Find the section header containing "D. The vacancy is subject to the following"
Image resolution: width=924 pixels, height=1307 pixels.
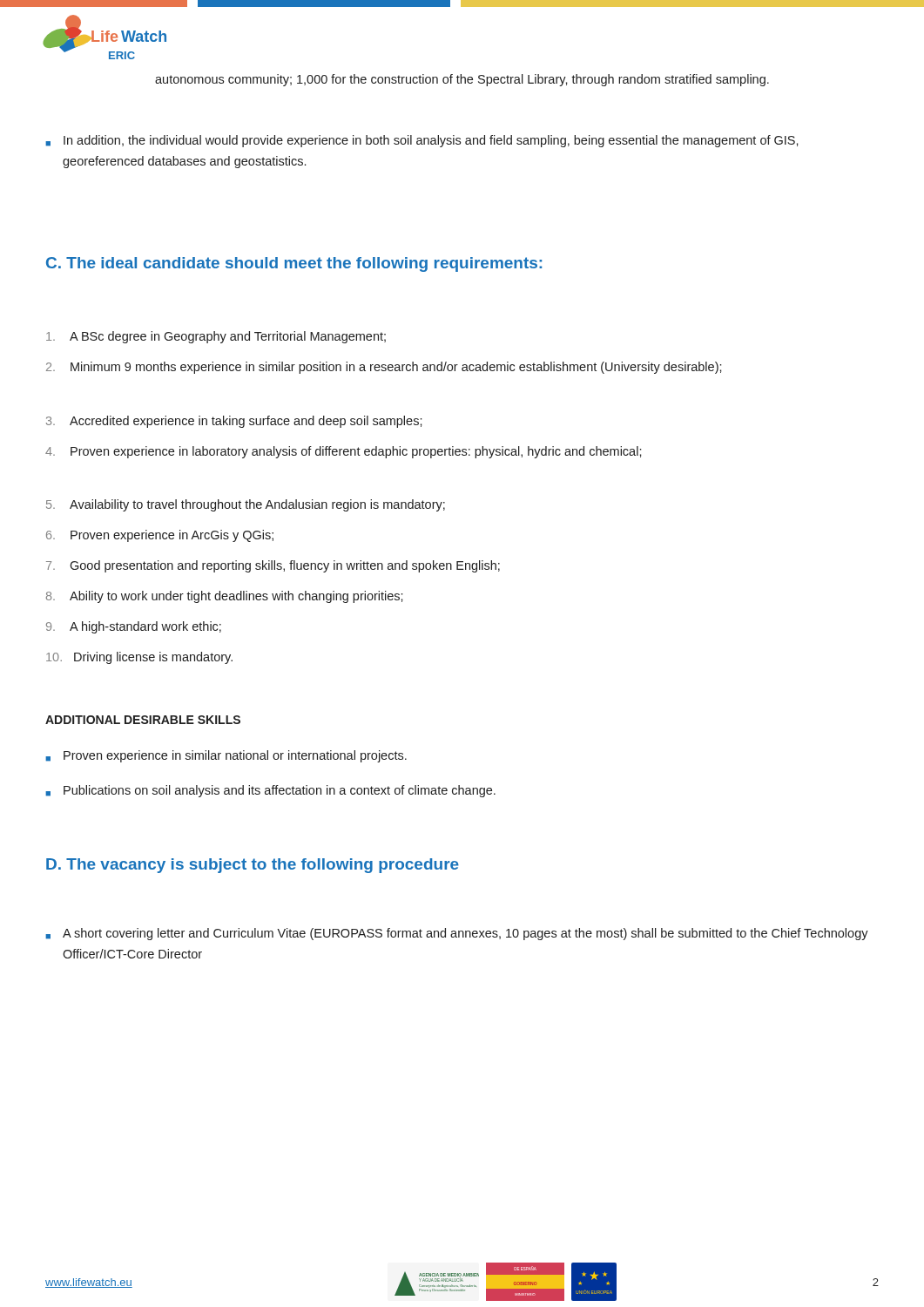coord(252,864)
